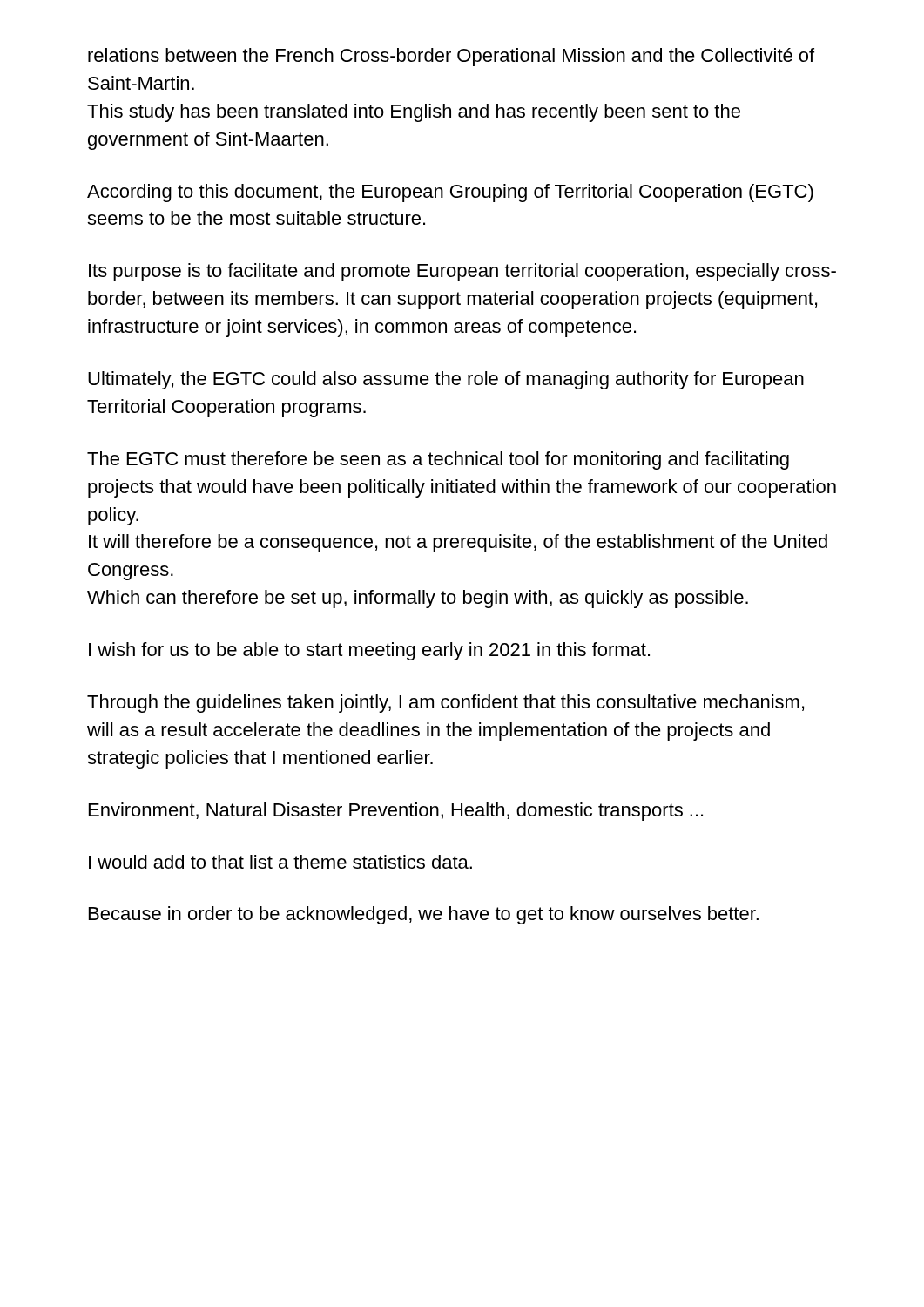Where is the passage that starts "I wish for us to be"?
The height and width of the screenshot is (1307, 924).
tap(369, 650)
